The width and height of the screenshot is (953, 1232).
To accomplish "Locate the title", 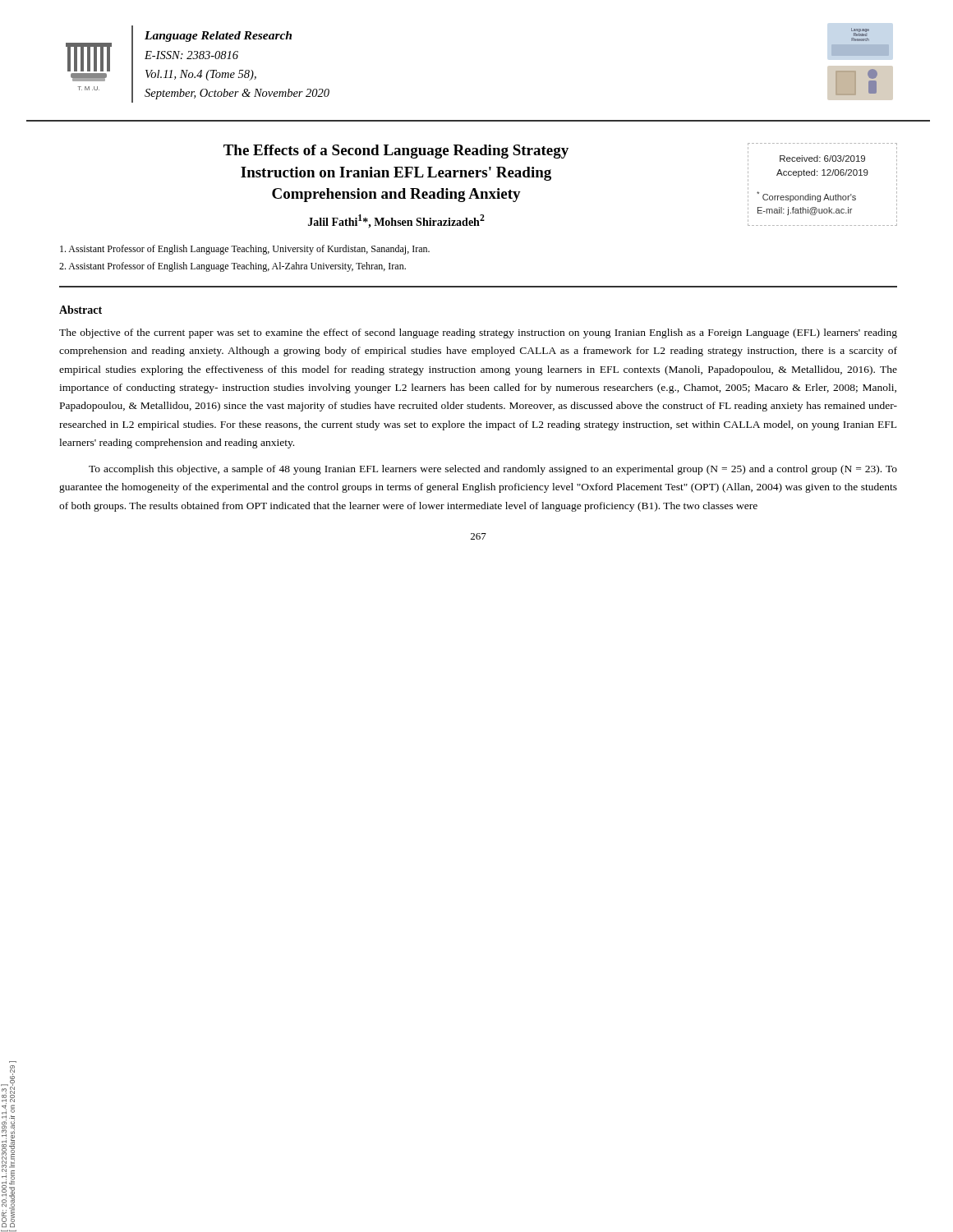I will pos(396,172).
